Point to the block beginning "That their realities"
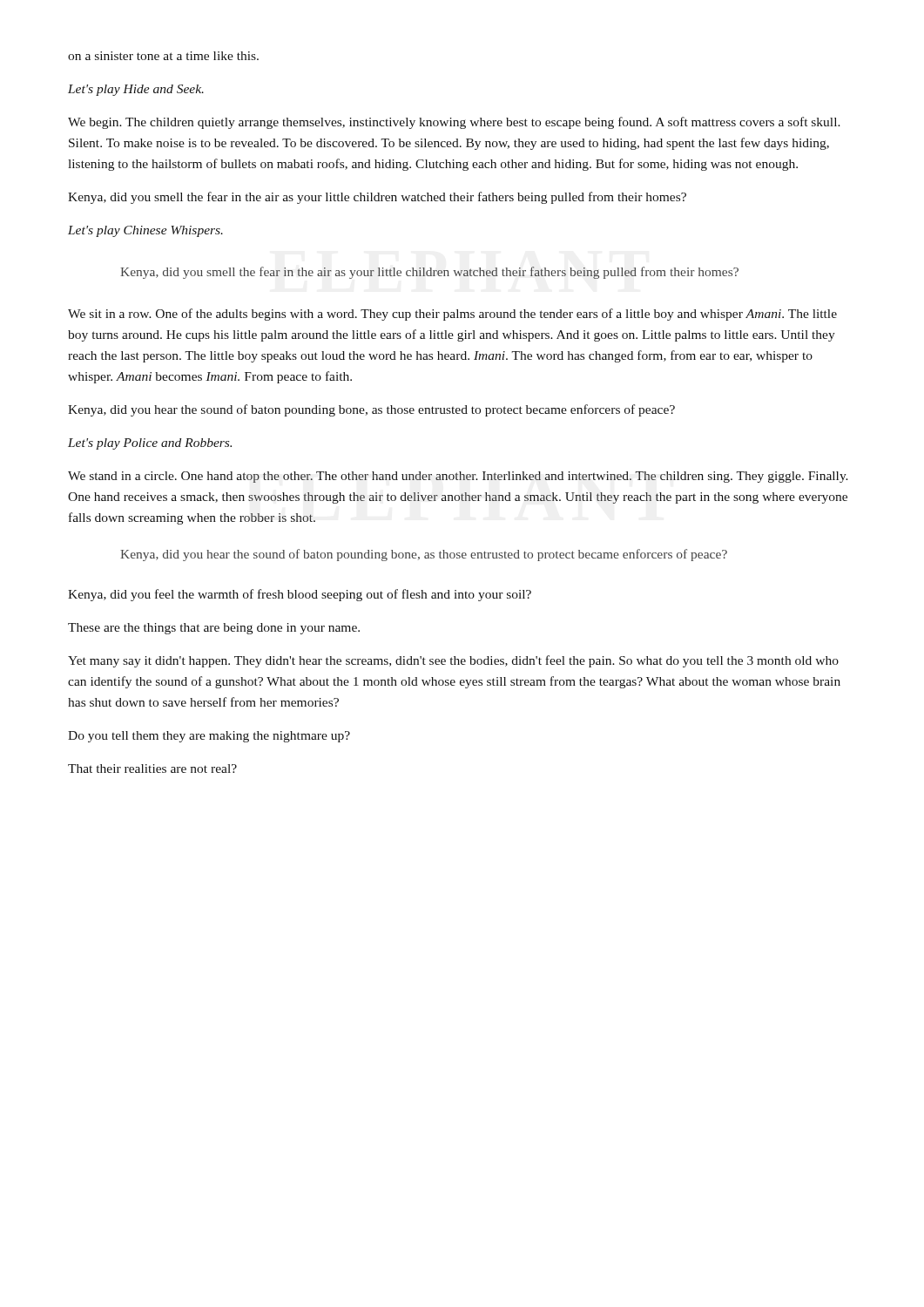 tap(152, 769)
